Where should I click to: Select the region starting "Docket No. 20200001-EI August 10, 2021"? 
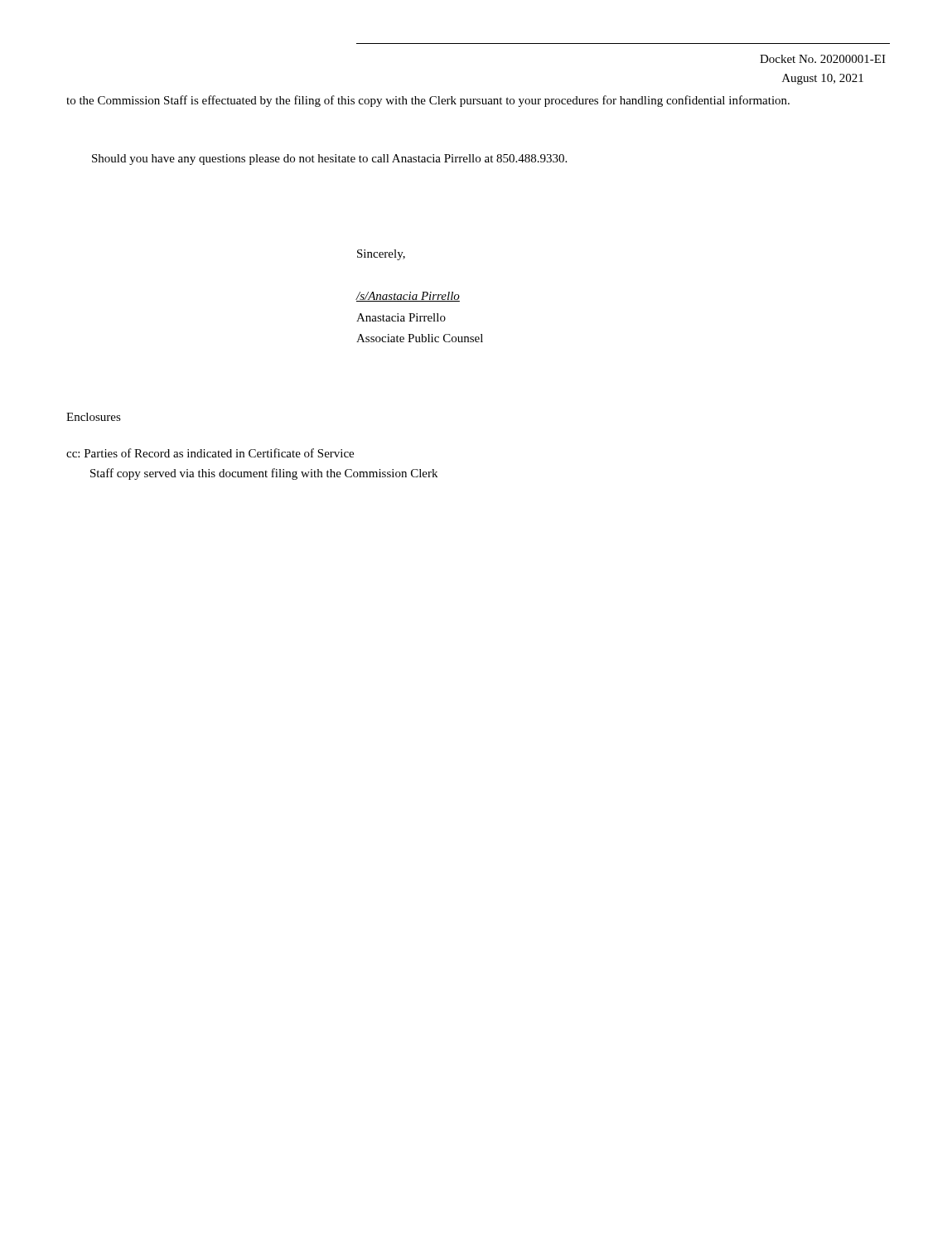(x=823, y=68)
